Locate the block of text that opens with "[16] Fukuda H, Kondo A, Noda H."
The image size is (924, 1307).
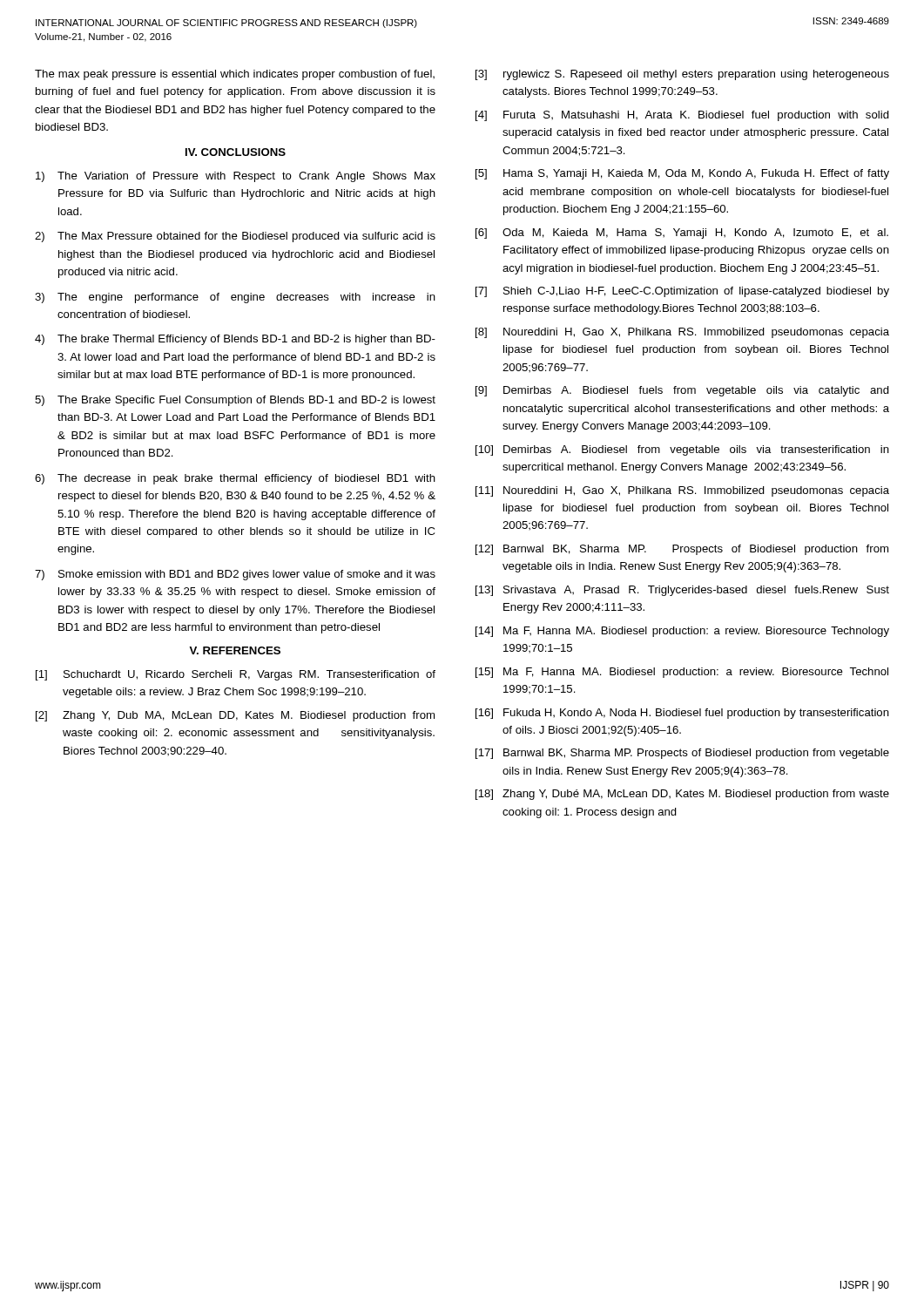click(x=682, y=721)
